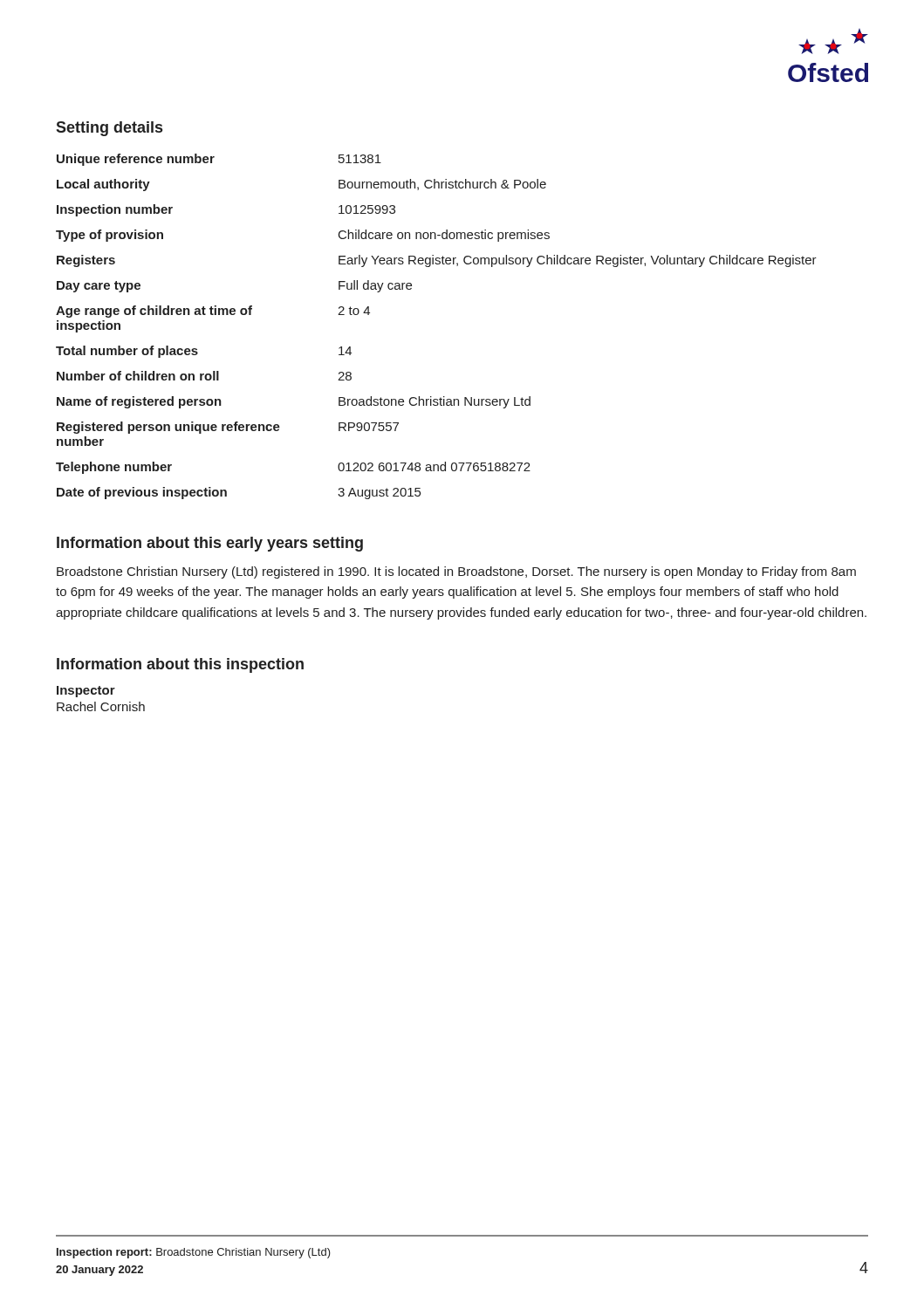Click on the text block starting "Setting details"
This screenshot has width=924, height=1309.
point(109,127)
